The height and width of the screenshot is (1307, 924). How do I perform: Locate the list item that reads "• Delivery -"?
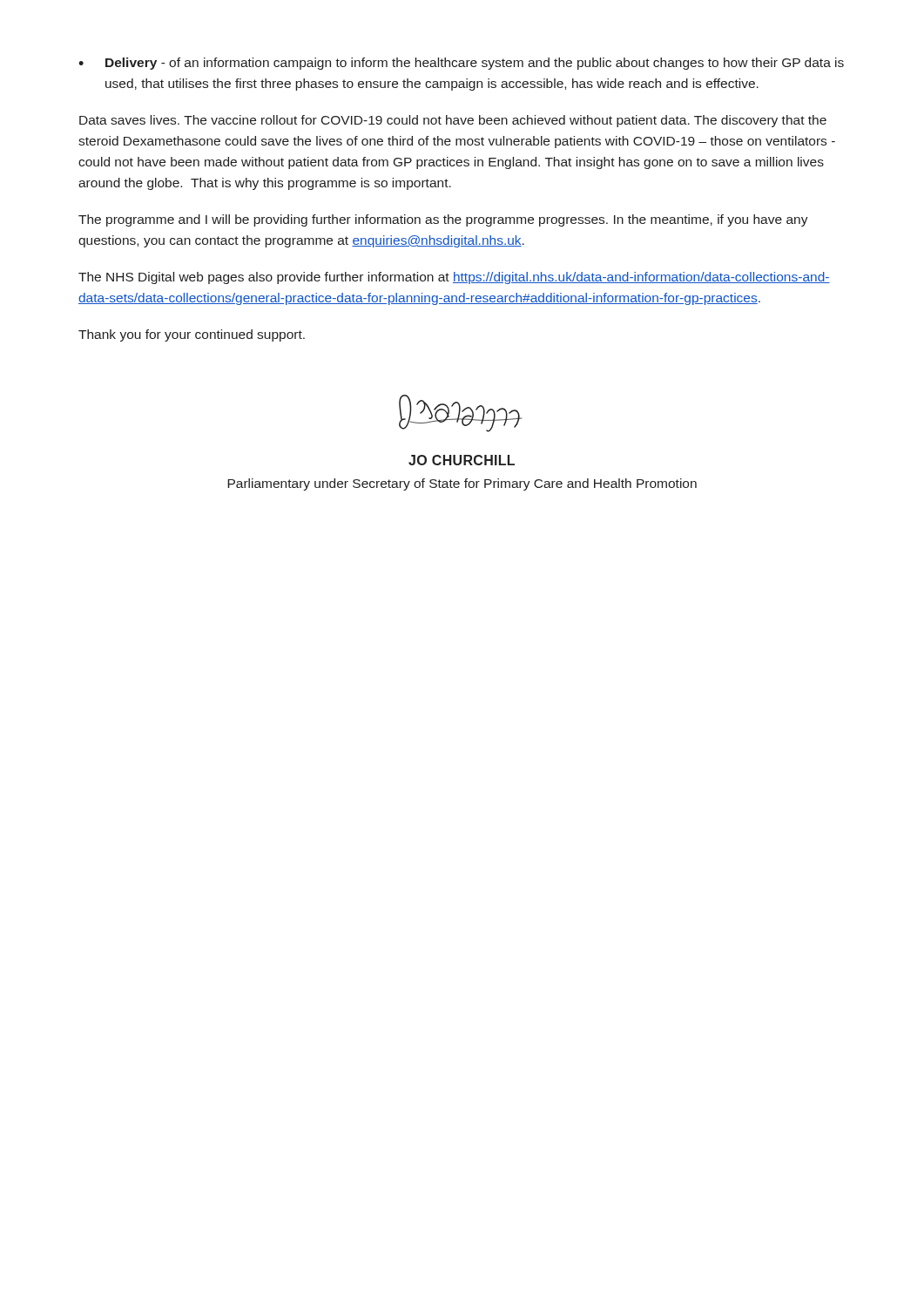coord(462,73)
